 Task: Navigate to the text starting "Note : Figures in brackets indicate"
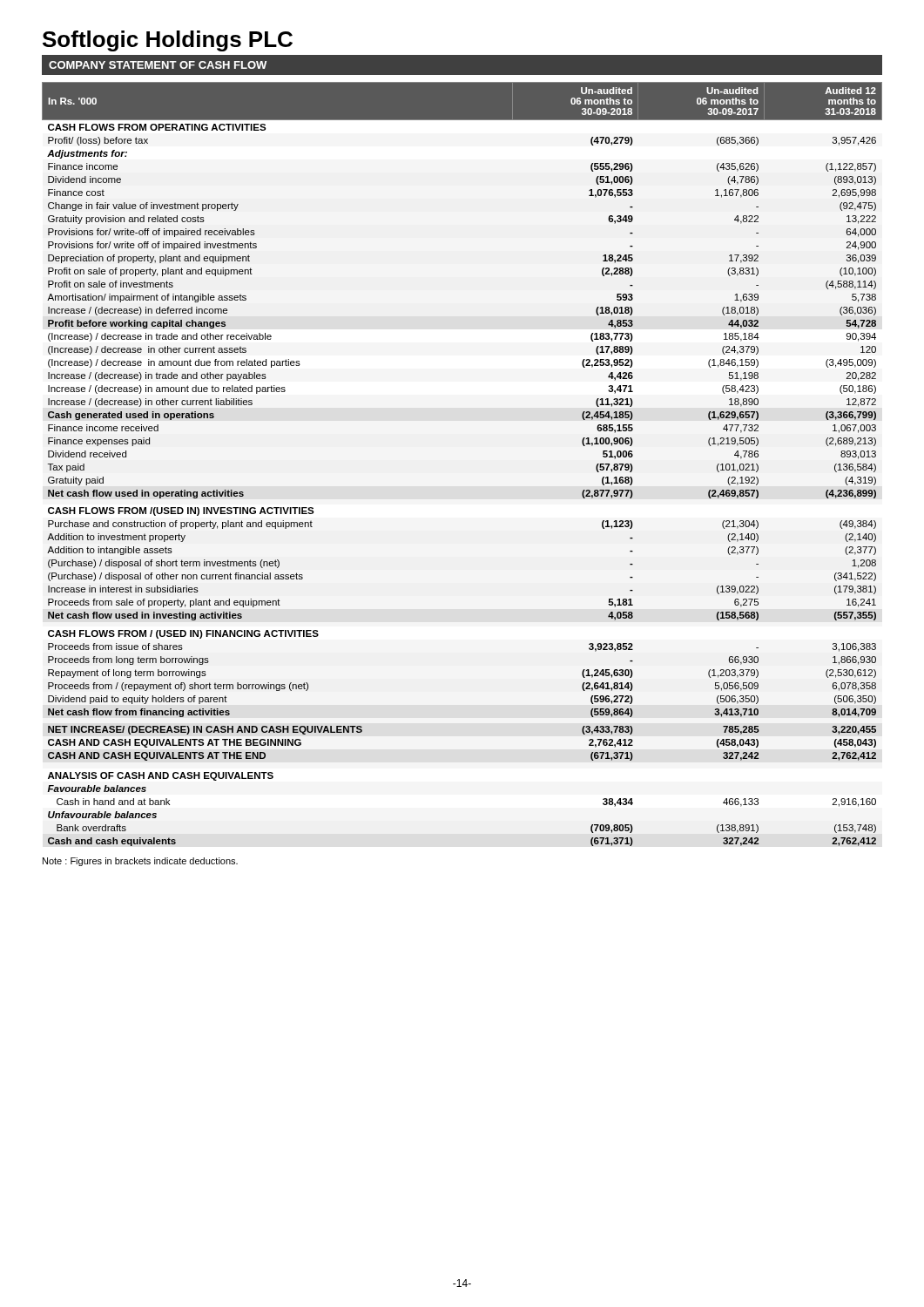(x=140, y=861)
